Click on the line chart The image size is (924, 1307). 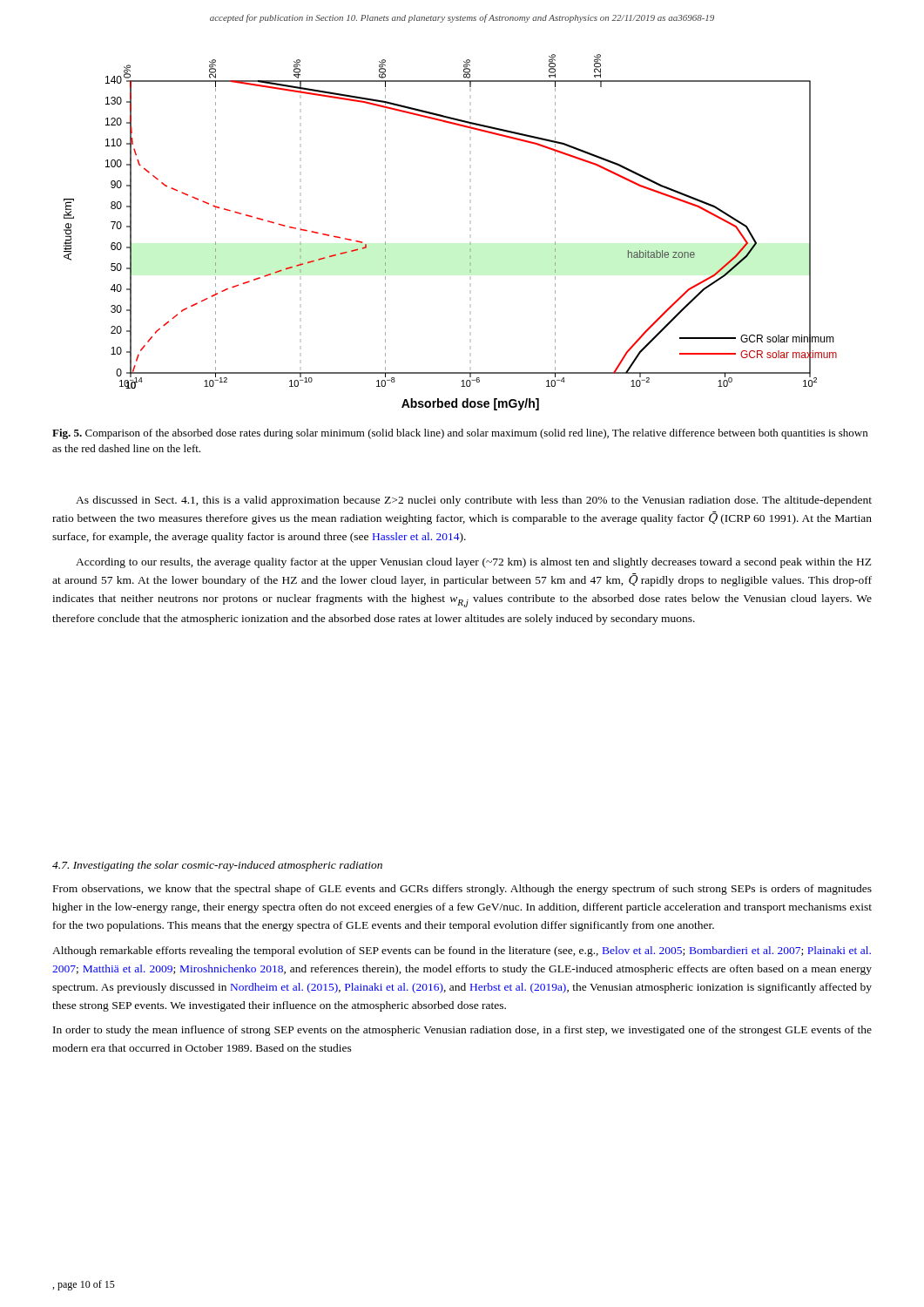coord(462,227)
